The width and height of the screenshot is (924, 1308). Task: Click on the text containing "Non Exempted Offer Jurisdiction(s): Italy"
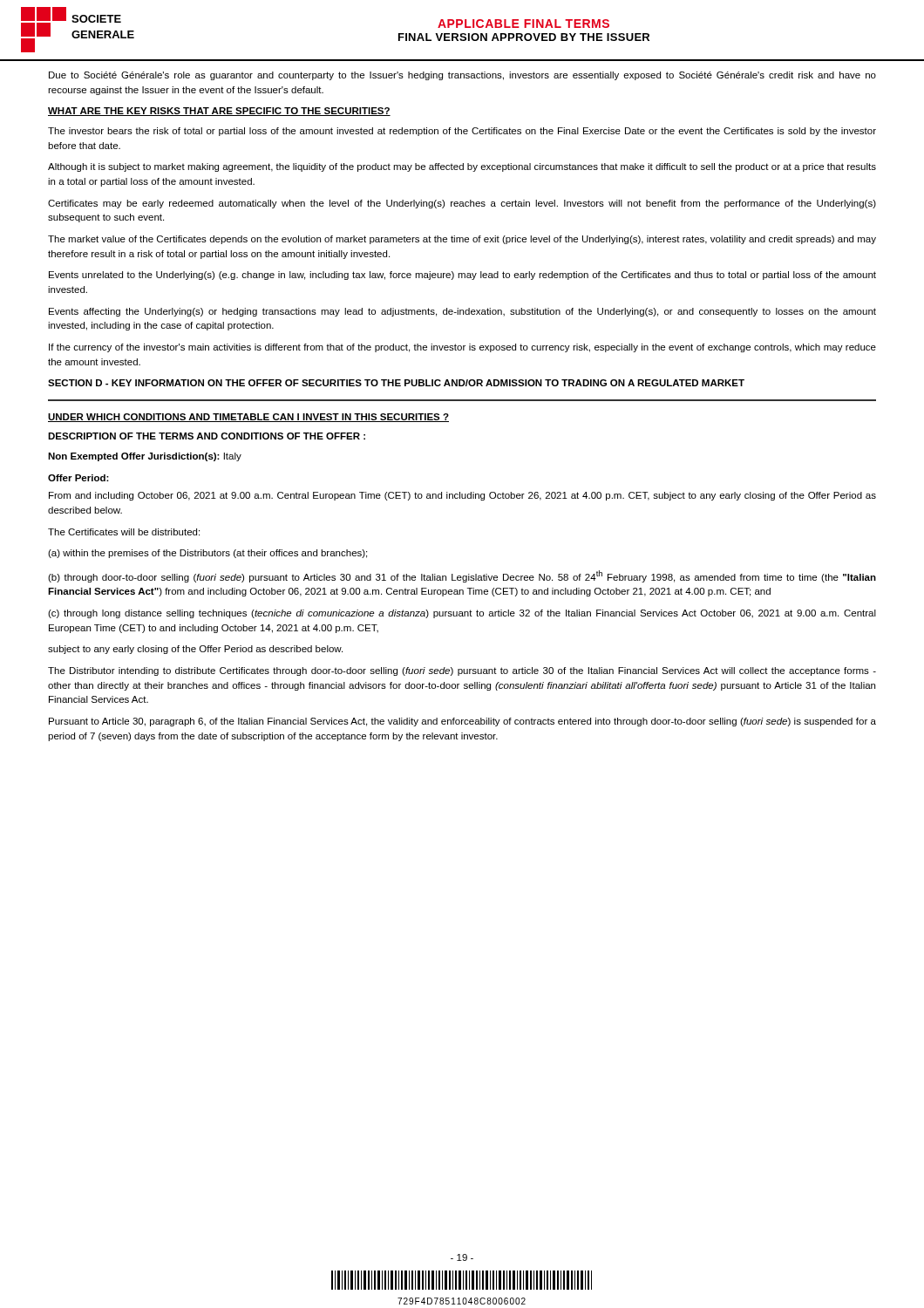pos(145,457)
